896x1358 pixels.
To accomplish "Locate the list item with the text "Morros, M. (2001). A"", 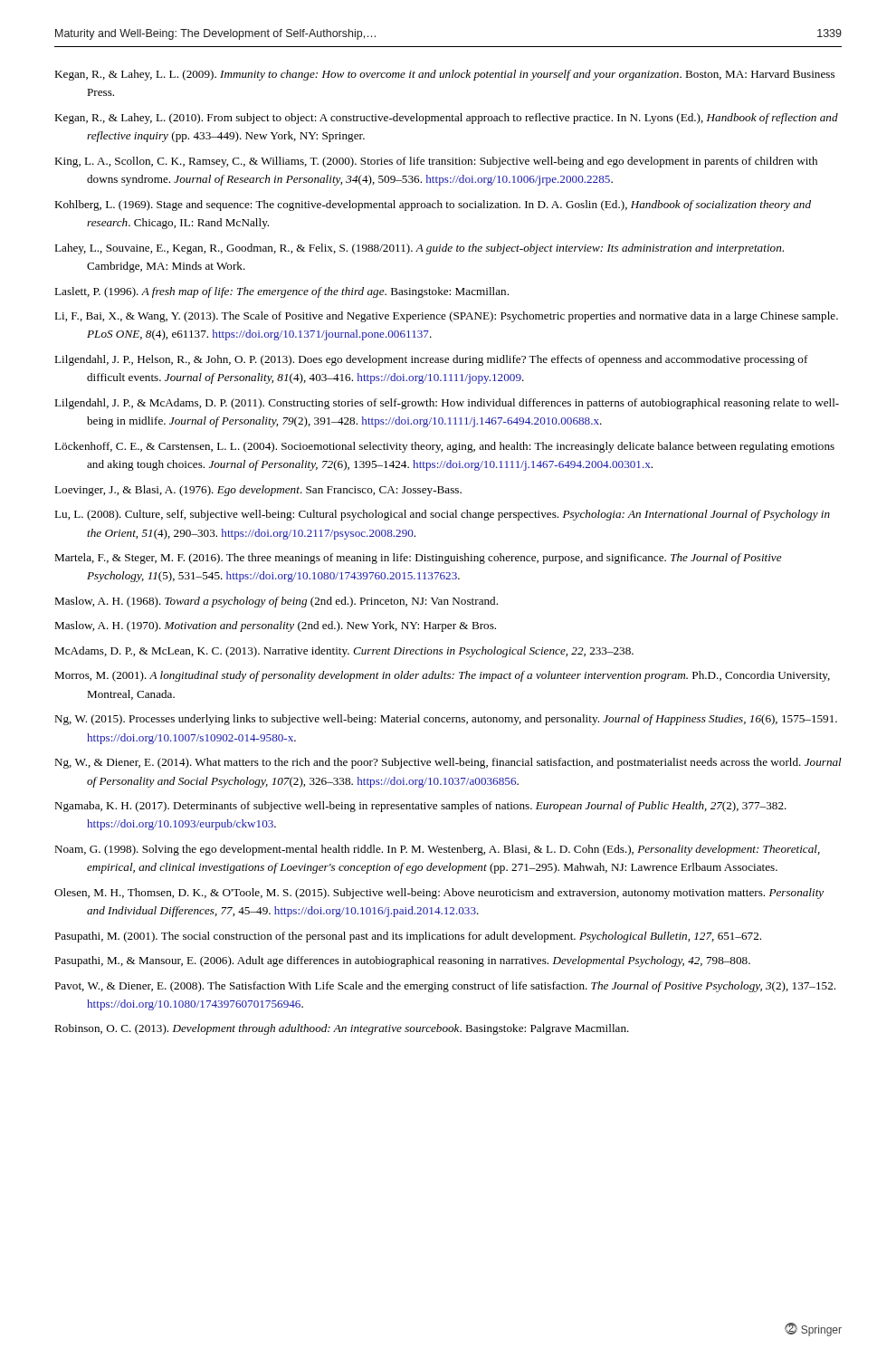I will click(442, 684).
